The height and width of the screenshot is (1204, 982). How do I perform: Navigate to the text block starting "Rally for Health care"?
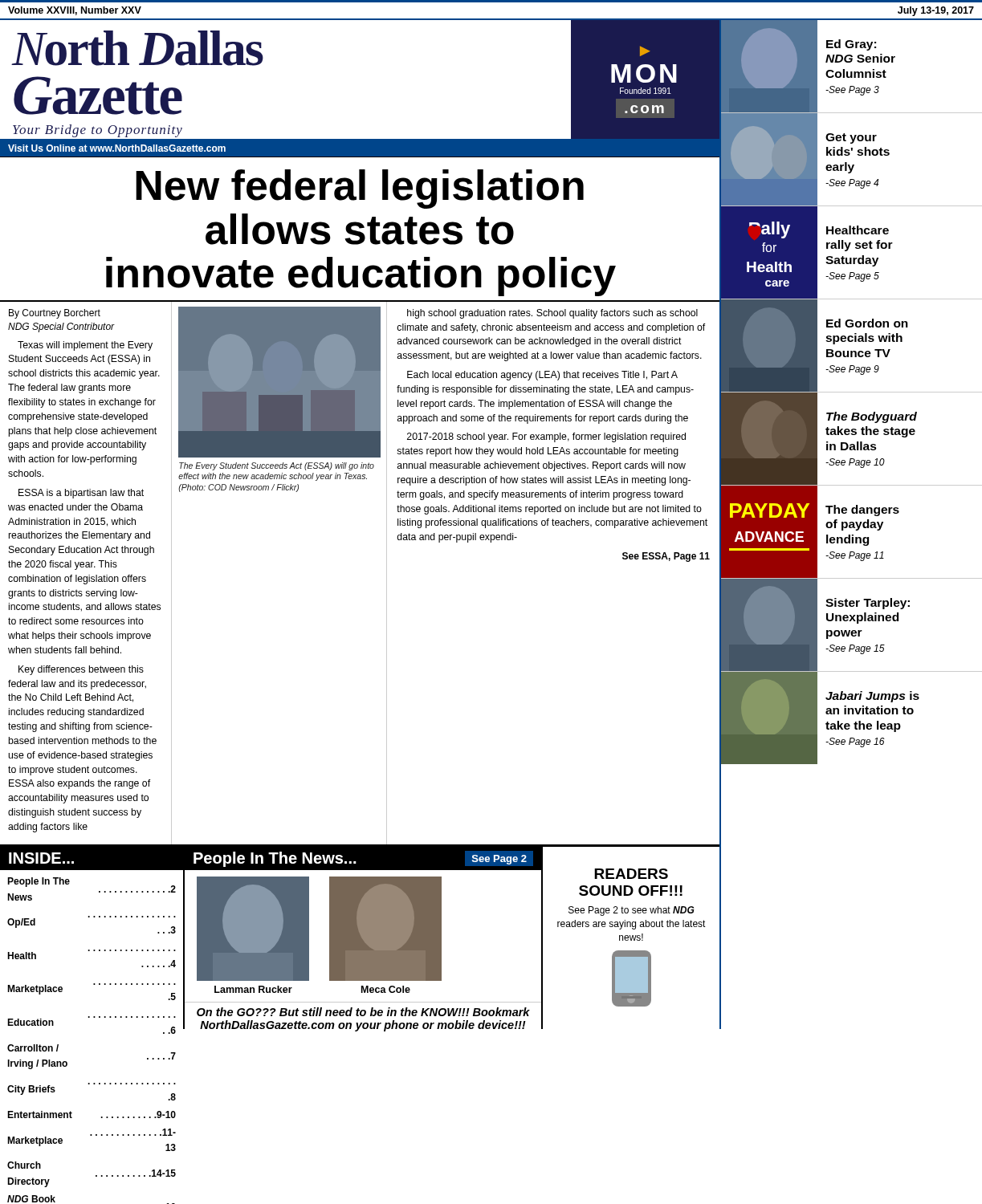click(x=852, y=252)
